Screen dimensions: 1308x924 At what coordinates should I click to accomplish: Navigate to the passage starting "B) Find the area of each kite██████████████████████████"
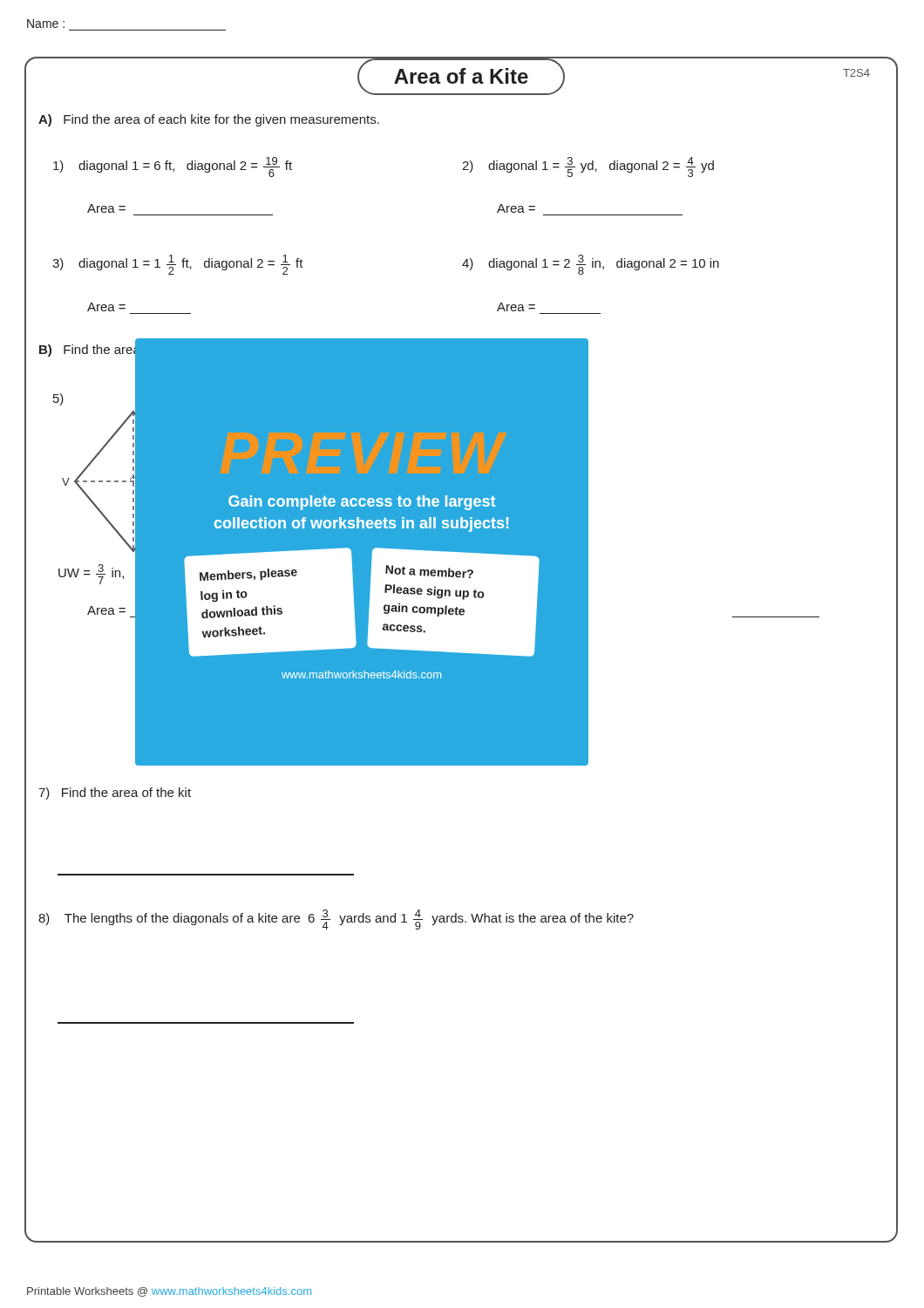tap(245, 349)
